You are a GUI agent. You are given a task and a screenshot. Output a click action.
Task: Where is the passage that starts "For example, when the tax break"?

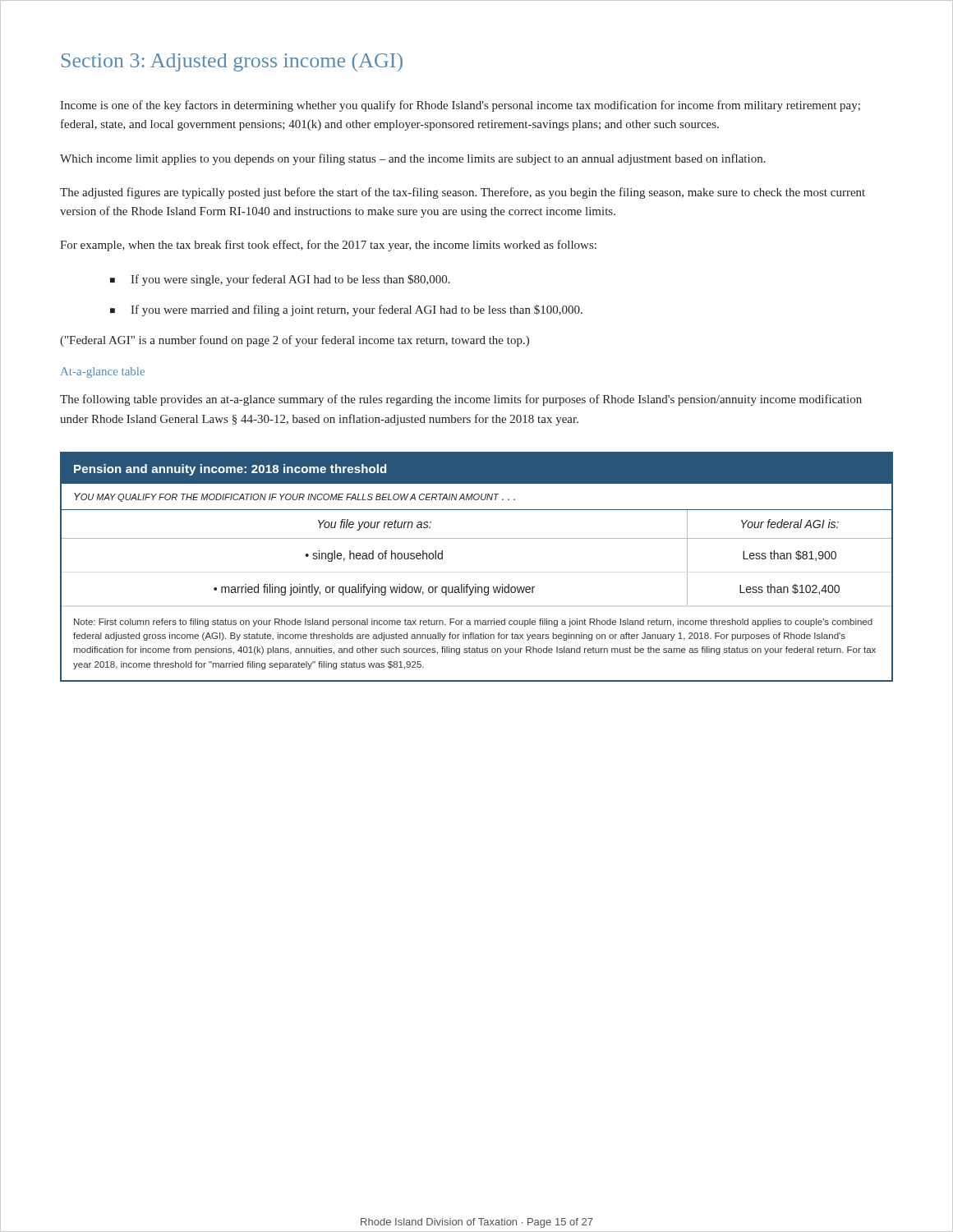[x=329, y=245]
